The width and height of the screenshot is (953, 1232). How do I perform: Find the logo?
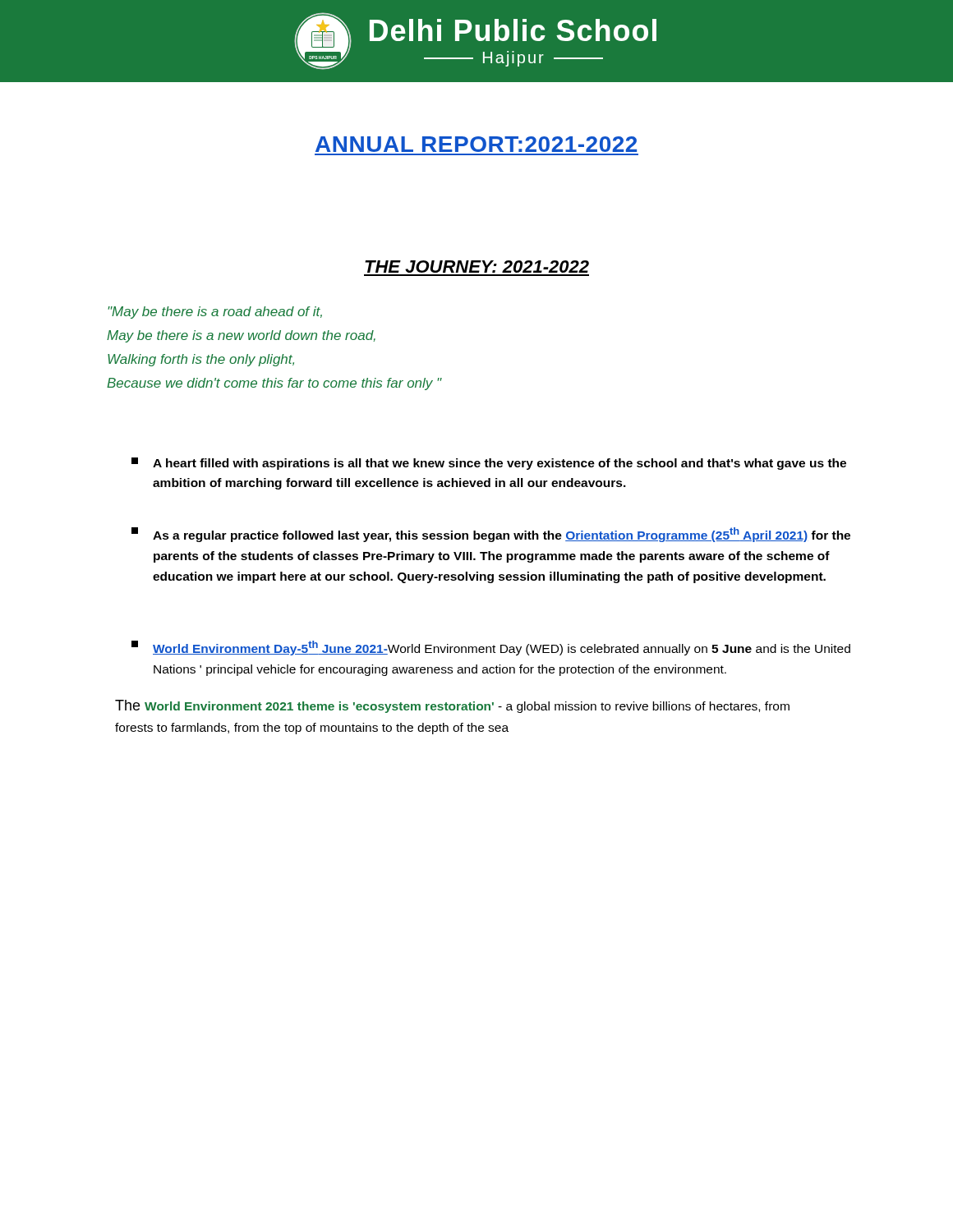coord(476,41)
